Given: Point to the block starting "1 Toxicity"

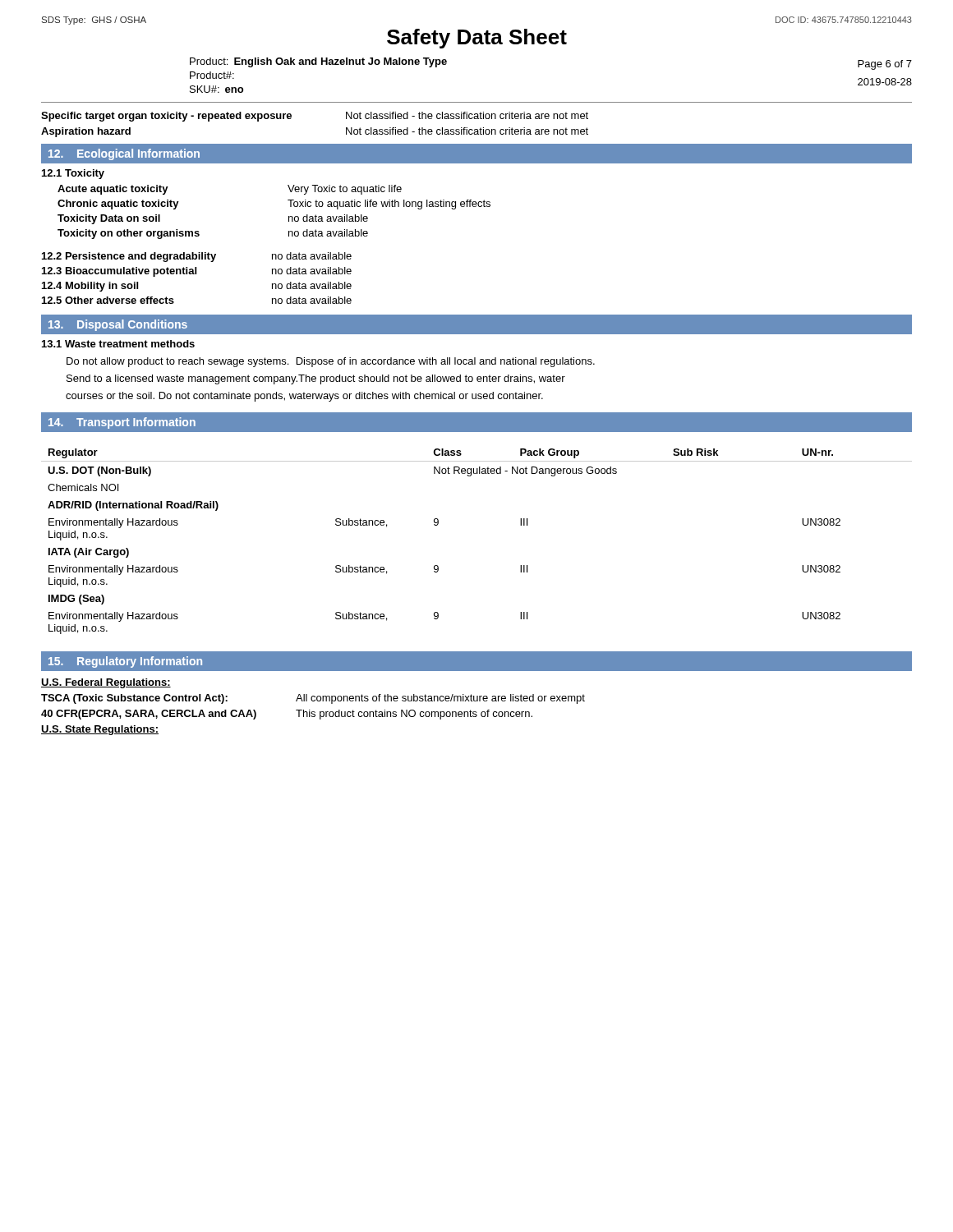Looking at the screenshot, I should [73, 173].
